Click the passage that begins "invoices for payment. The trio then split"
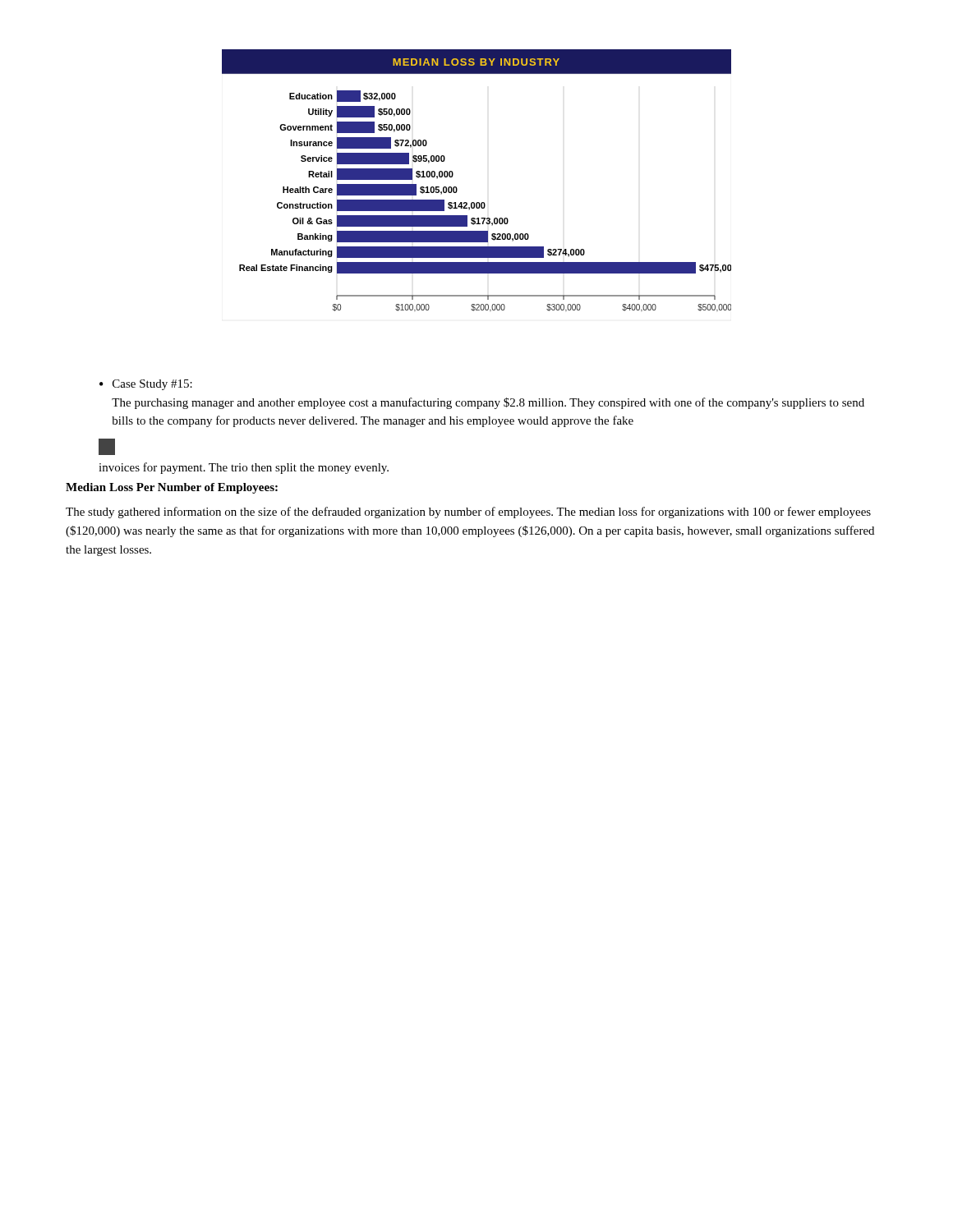This screenshot has height=1232, width=953. coord(244,467)
